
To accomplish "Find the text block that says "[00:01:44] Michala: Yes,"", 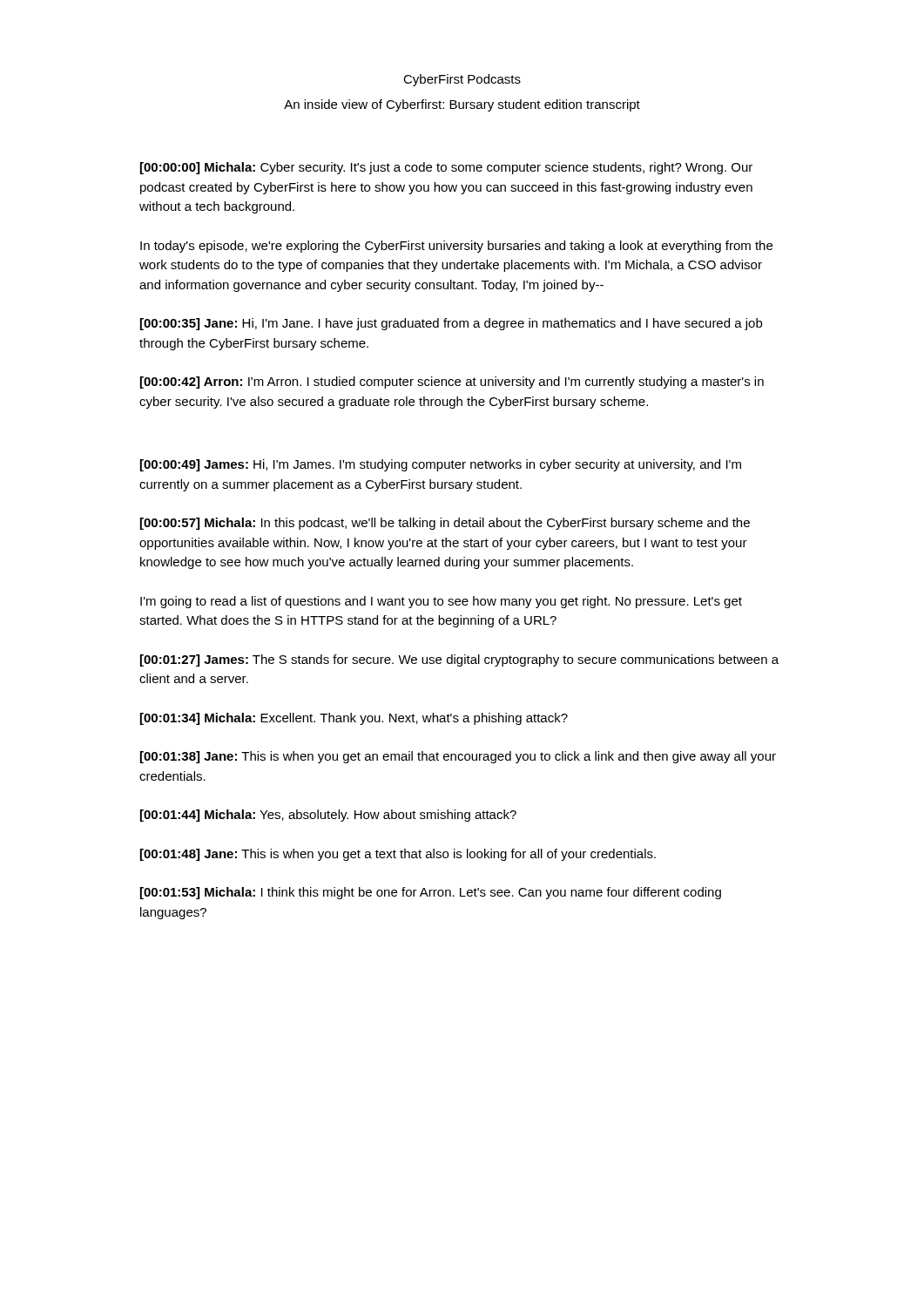I will tap(328, 814).
